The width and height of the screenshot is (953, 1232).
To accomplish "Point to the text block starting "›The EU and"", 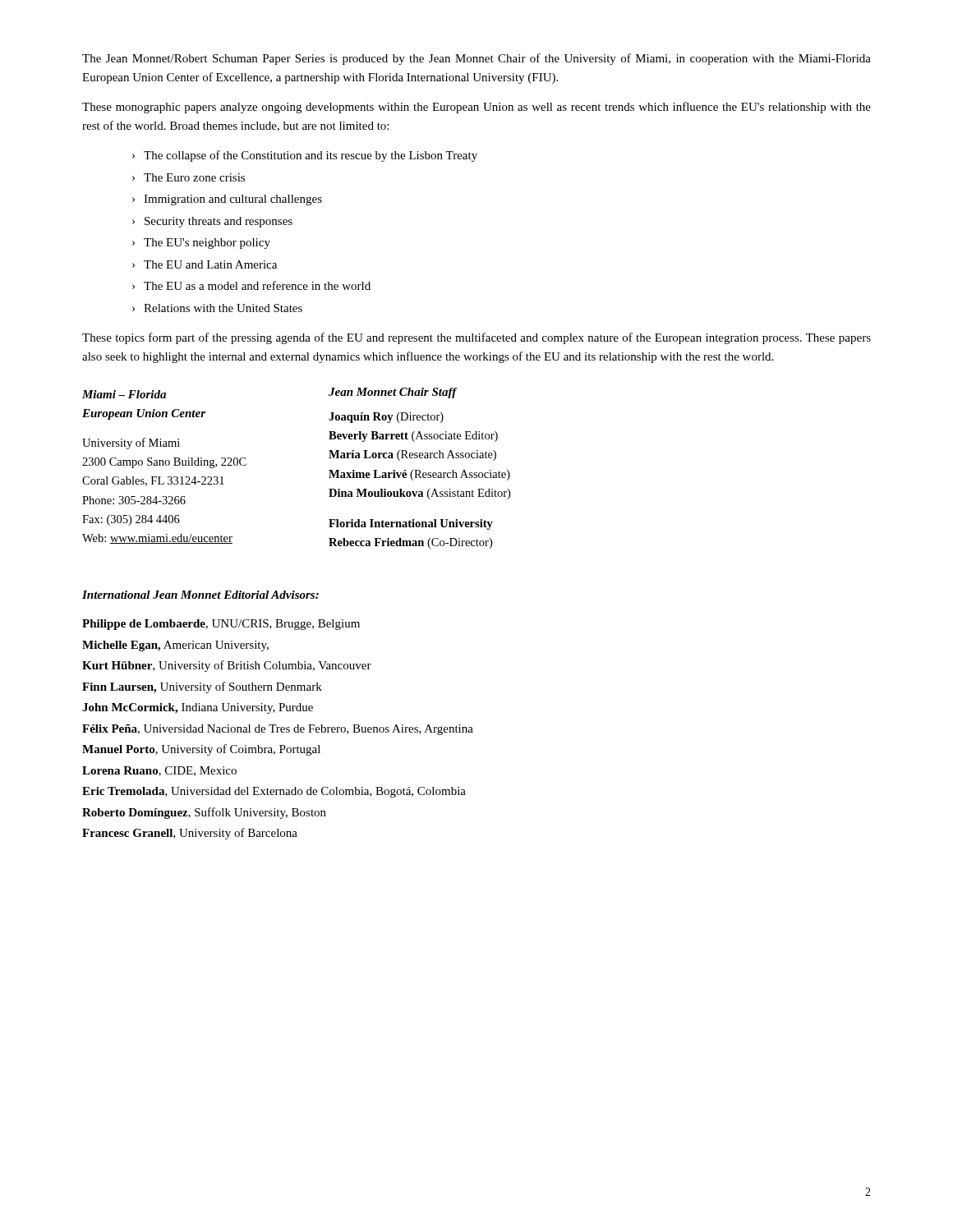I will coord(204,264).
